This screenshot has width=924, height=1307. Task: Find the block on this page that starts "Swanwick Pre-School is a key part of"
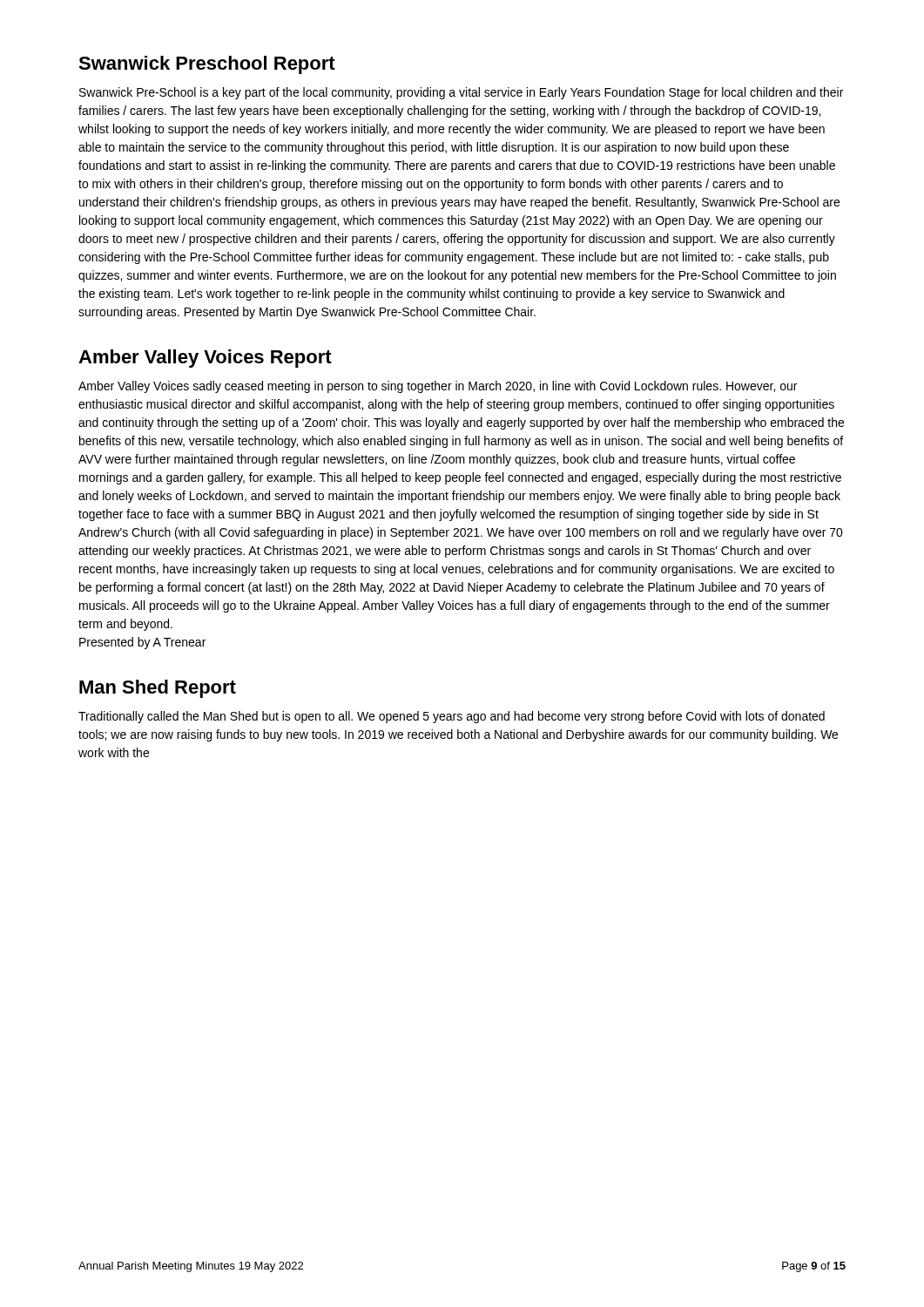coord(462,203)
